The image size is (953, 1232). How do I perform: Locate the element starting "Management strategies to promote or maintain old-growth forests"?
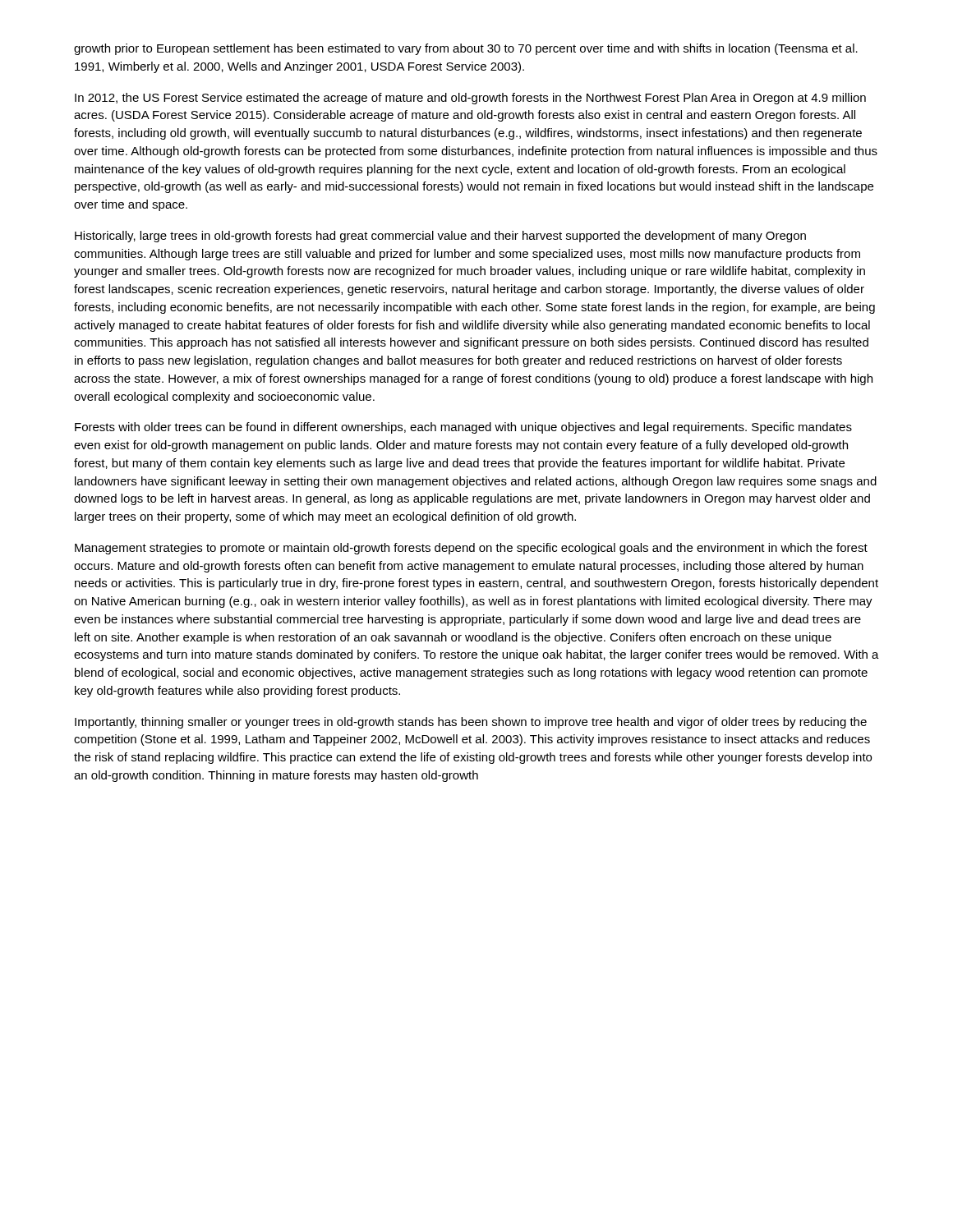pyautogui.click(x=476, y=619)
